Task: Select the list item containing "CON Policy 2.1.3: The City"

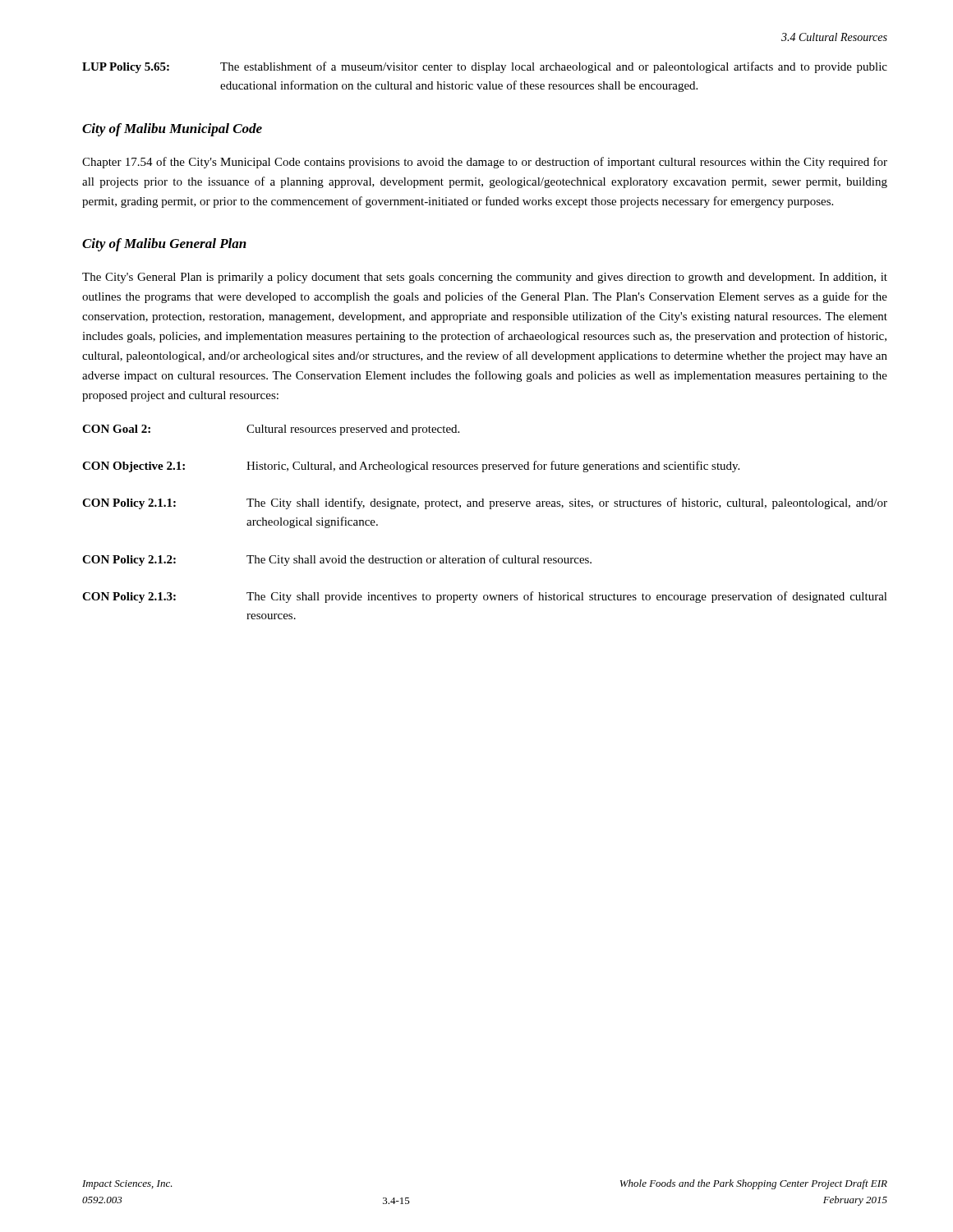Action: click(x=485, y=606)
